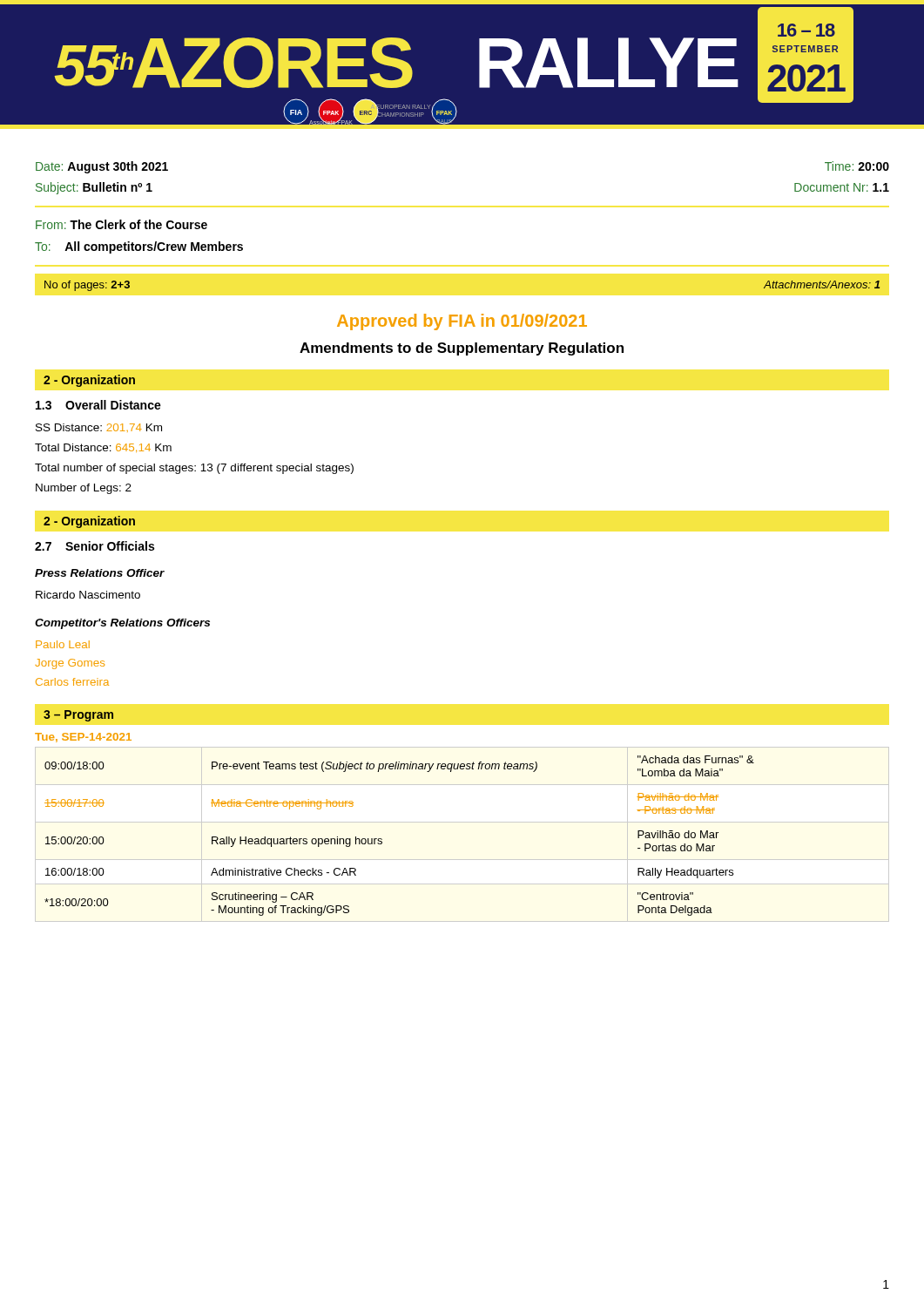Point to the block beginning "Date: August 30th 2021 Subject: Bulletin nº 1"
The width and height of the screenshot is (924, 1307).
pyautogui.click(x=104, y=168)
